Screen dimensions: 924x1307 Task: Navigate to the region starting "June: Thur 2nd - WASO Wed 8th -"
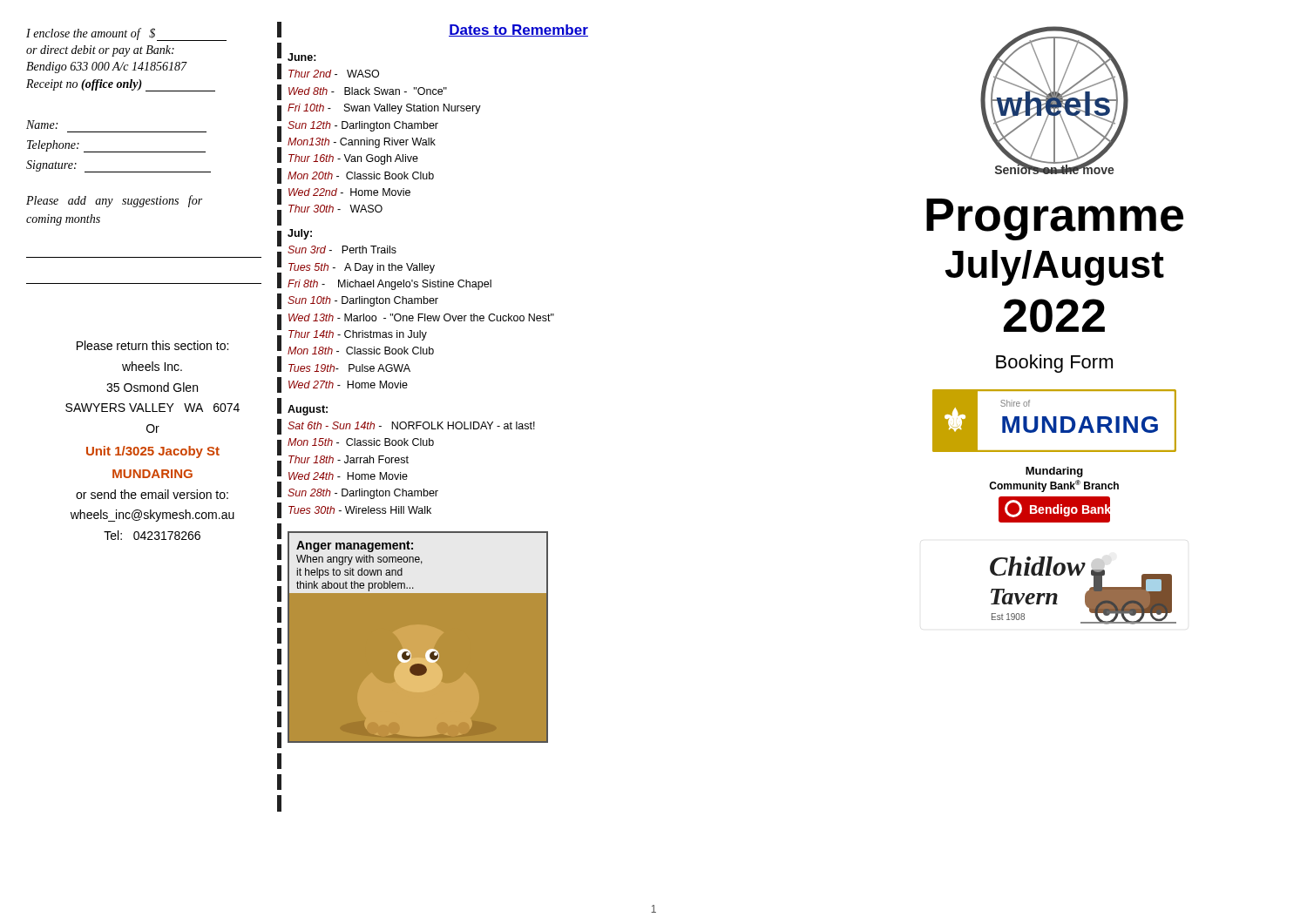click(384, 133)
